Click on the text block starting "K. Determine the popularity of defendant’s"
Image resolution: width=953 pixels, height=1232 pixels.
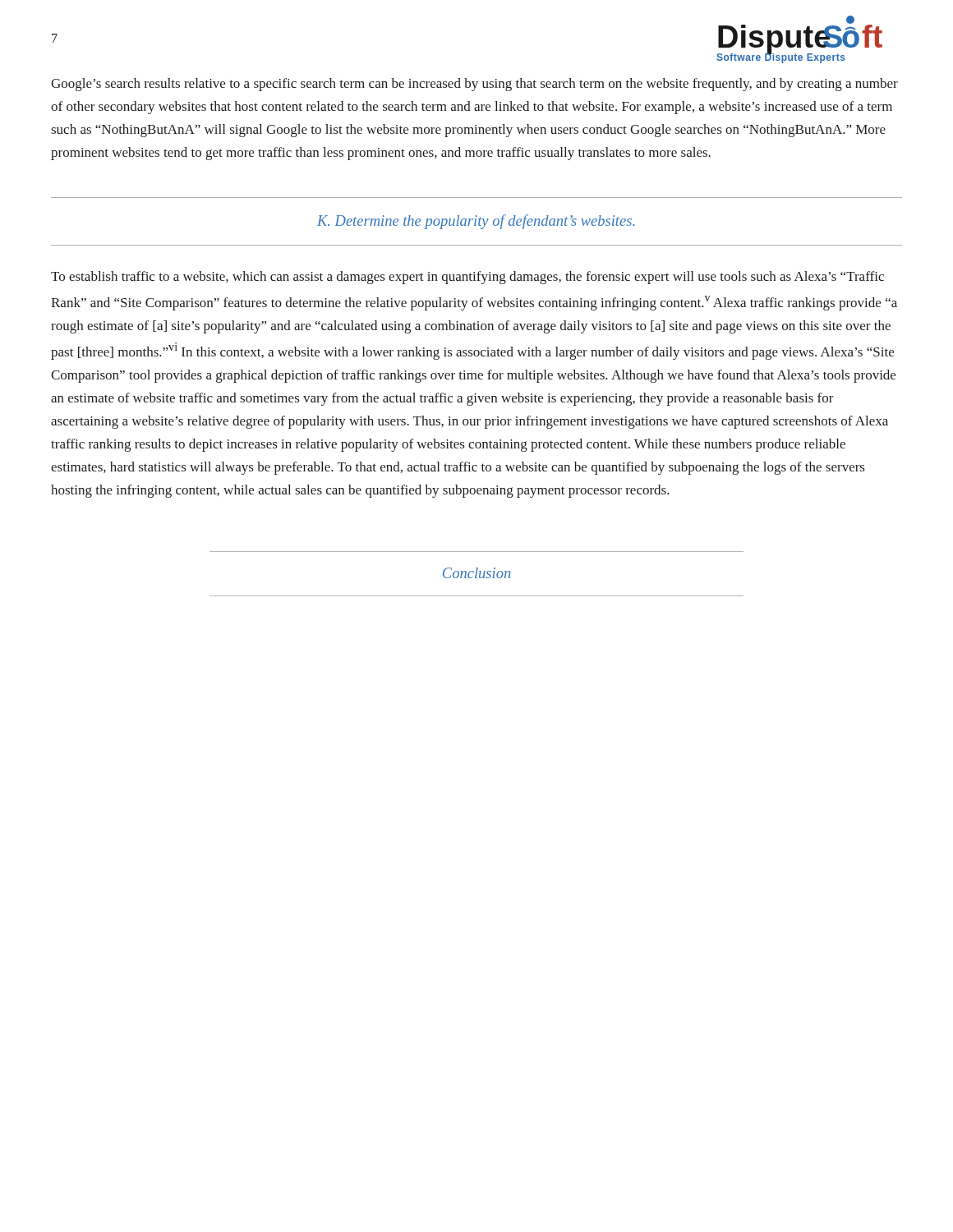click(x=476, y=221)
